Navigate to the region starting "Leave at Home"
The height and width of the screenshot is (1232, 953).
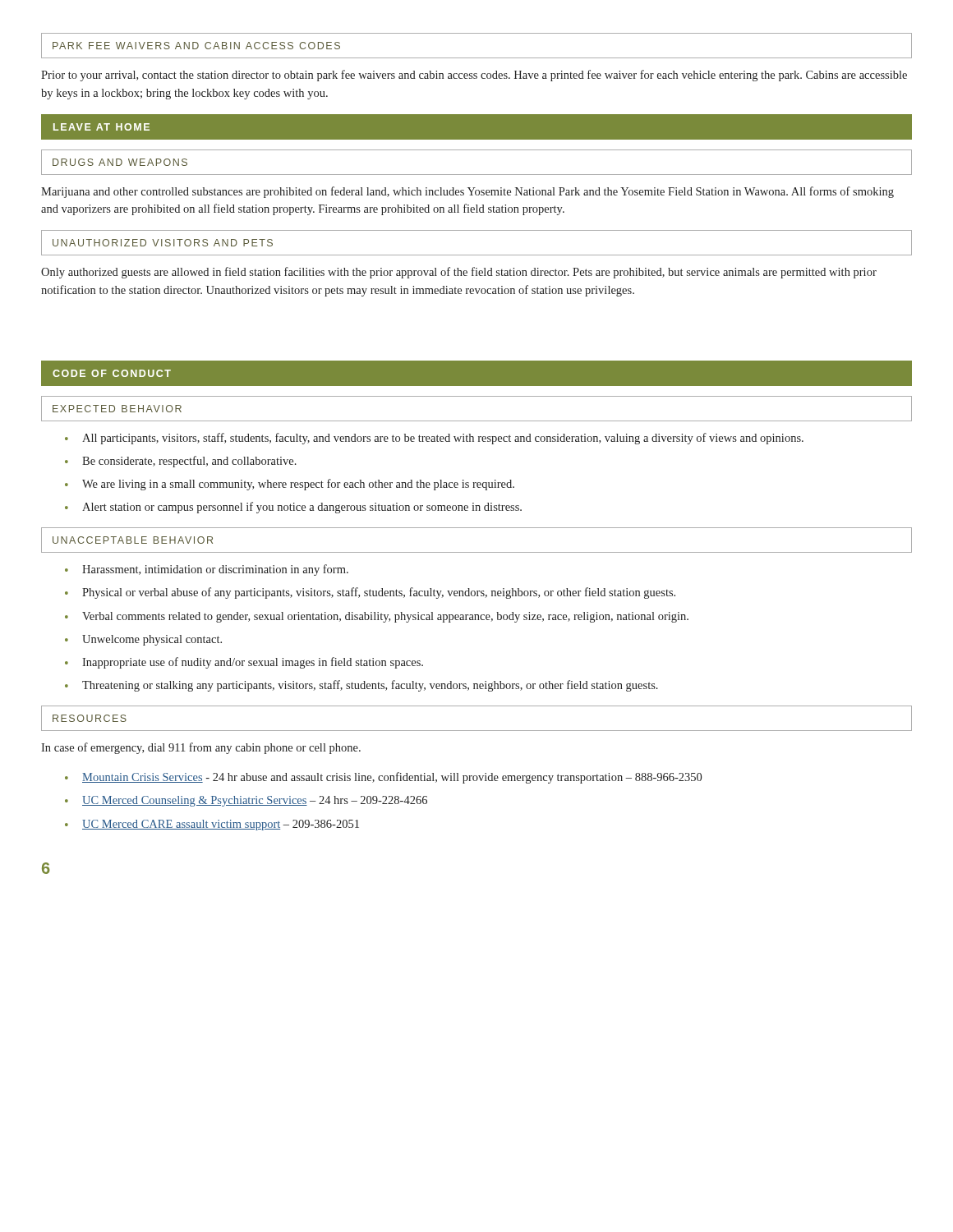tap(102, 127)
